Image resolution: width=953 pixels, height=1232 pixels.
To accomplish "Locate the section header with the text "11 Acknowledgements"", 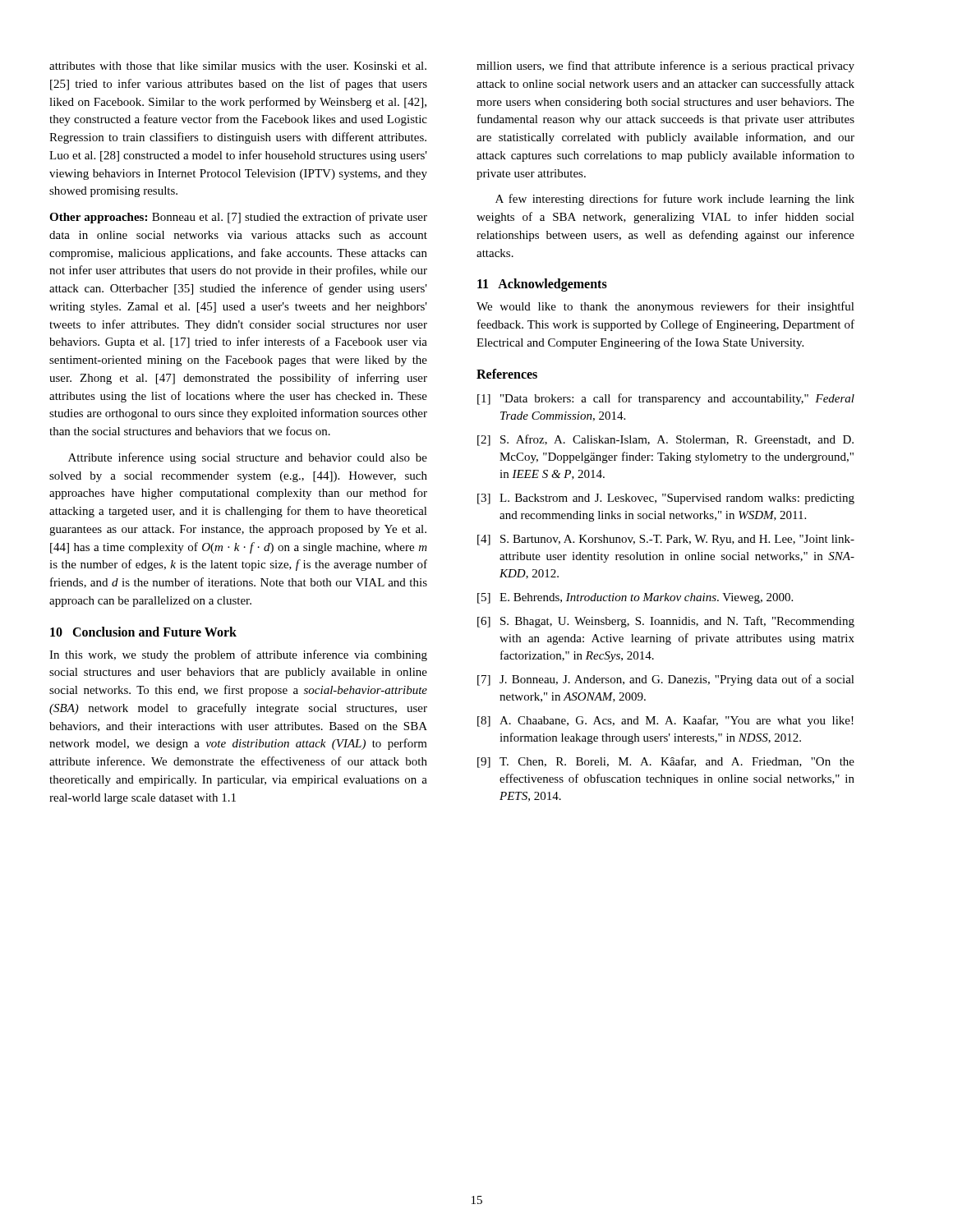I will (x=542, y=284).
